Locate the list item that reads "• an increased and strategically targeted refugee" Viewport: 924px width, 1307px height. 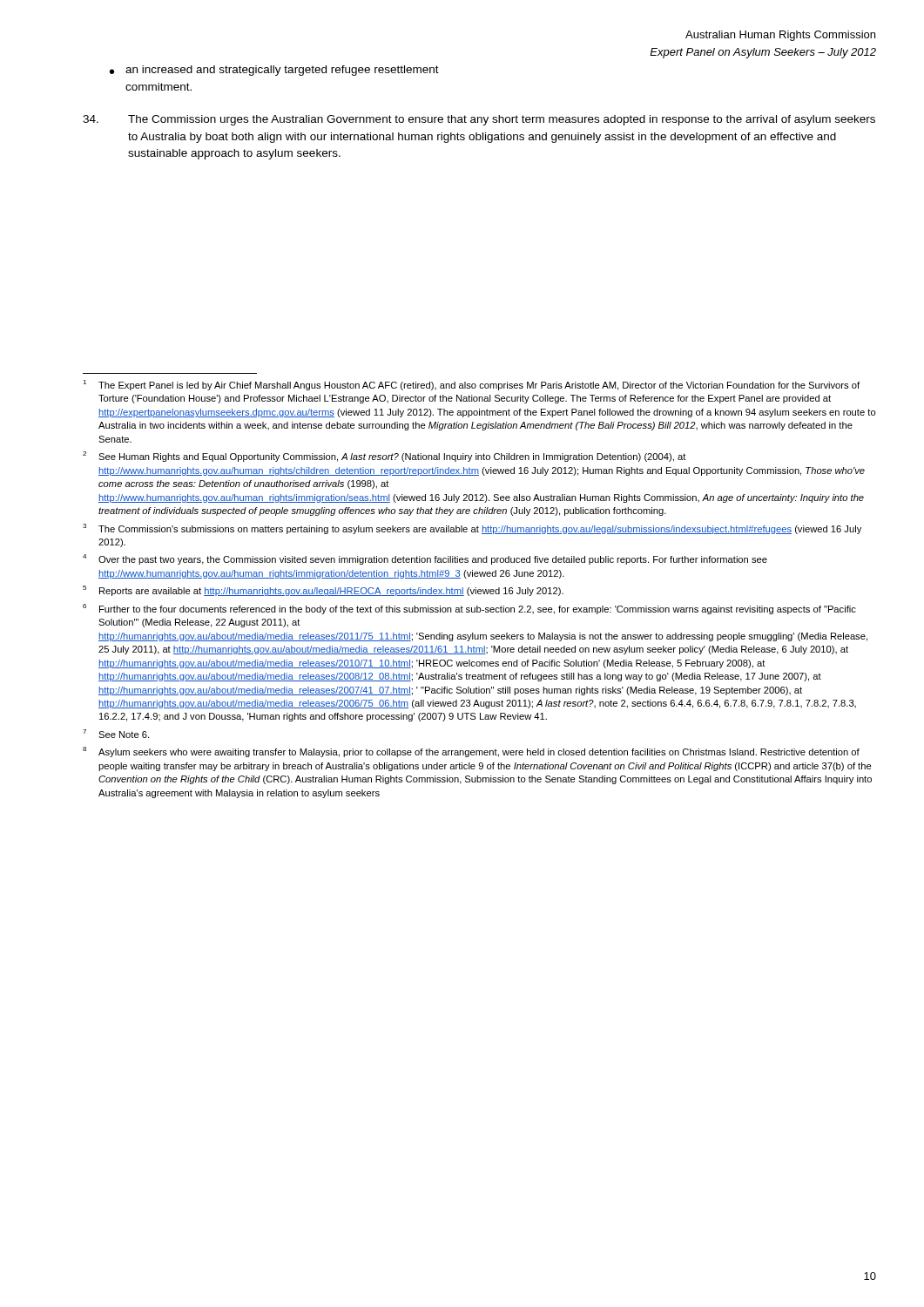(274, 78)
